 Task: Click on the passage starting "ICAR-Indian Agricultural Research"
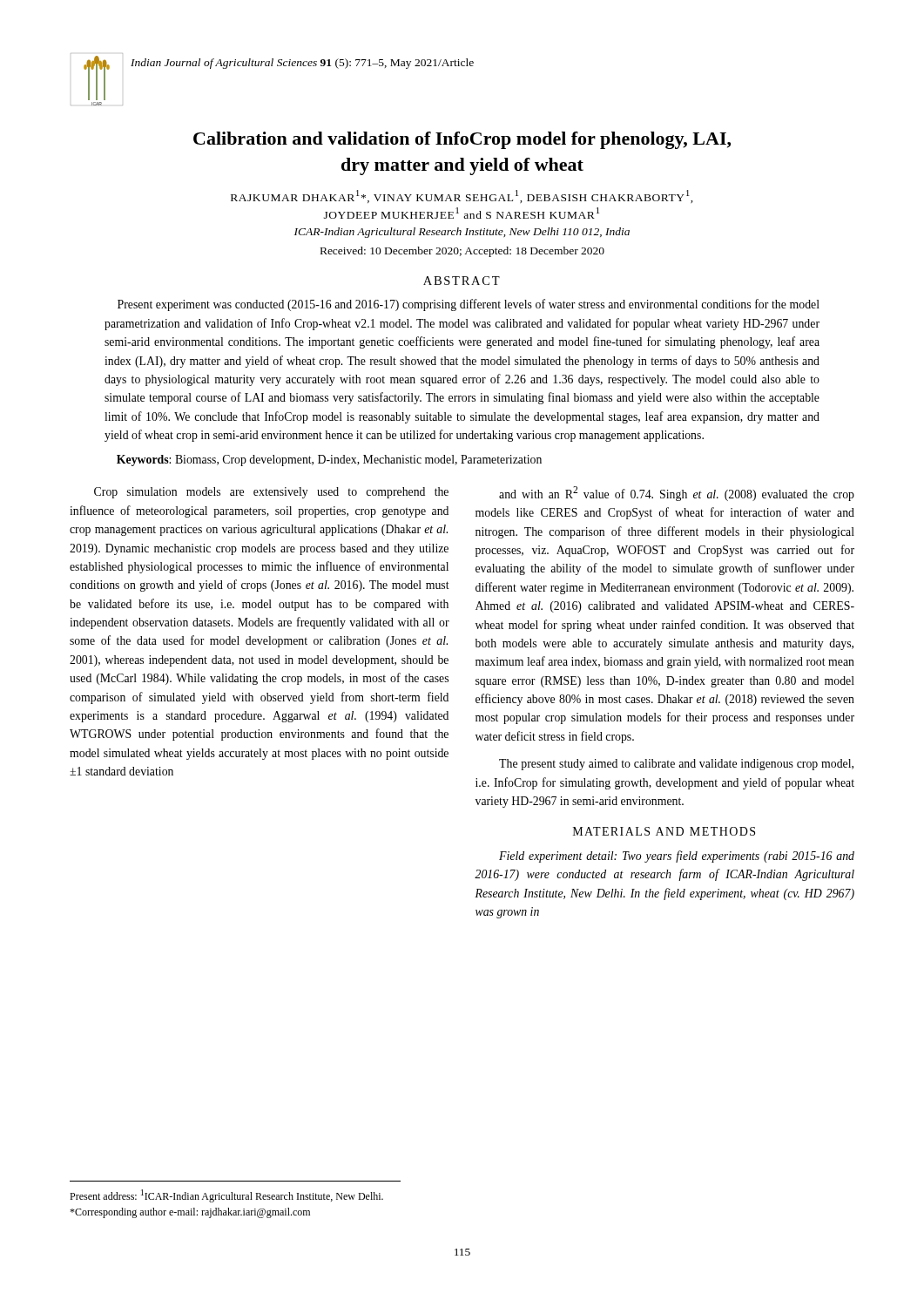(x=462, y=232)
